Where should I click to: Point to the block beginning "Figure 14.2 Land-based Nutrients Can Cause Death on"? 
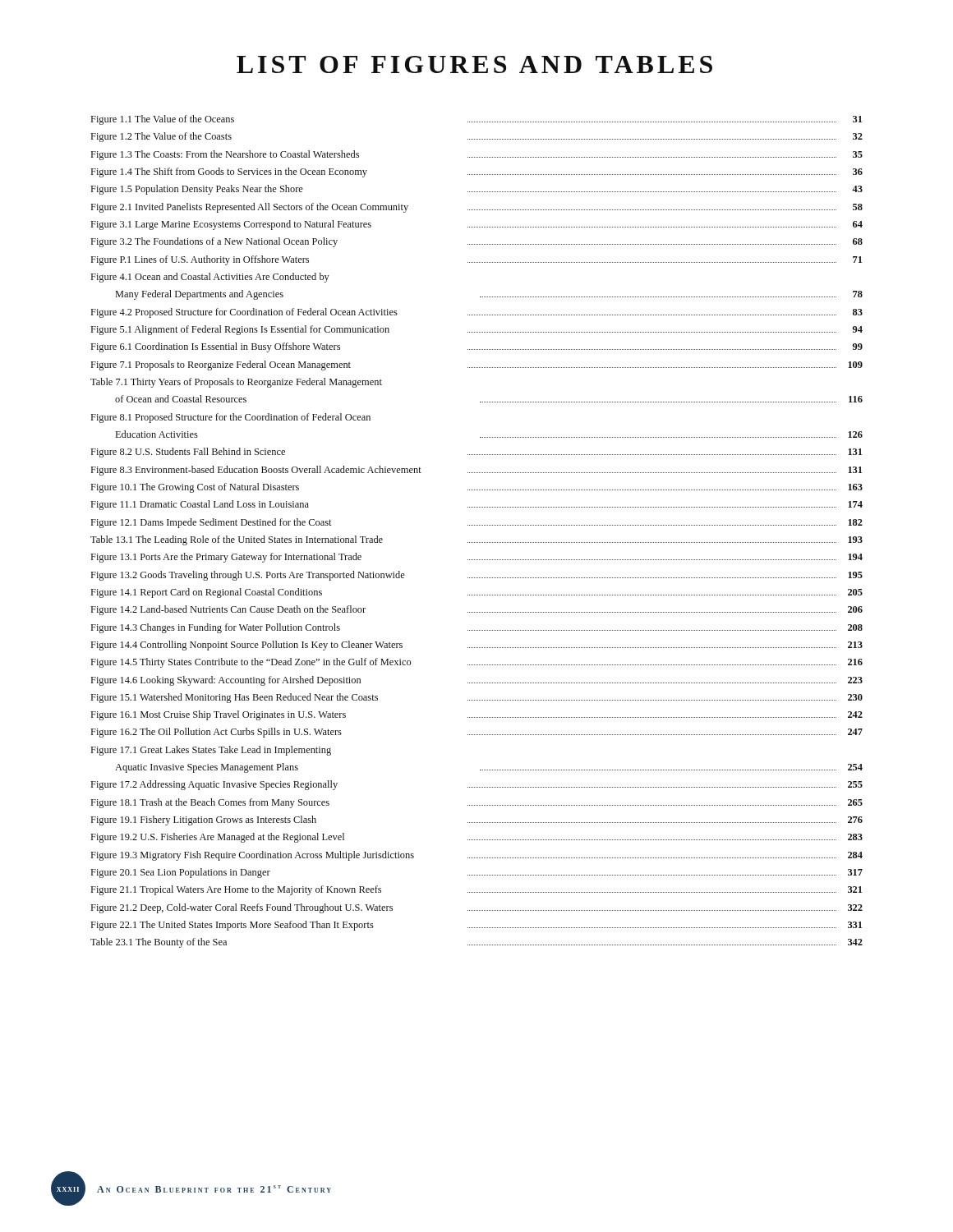pyautogui.click(x=476, y=610)
